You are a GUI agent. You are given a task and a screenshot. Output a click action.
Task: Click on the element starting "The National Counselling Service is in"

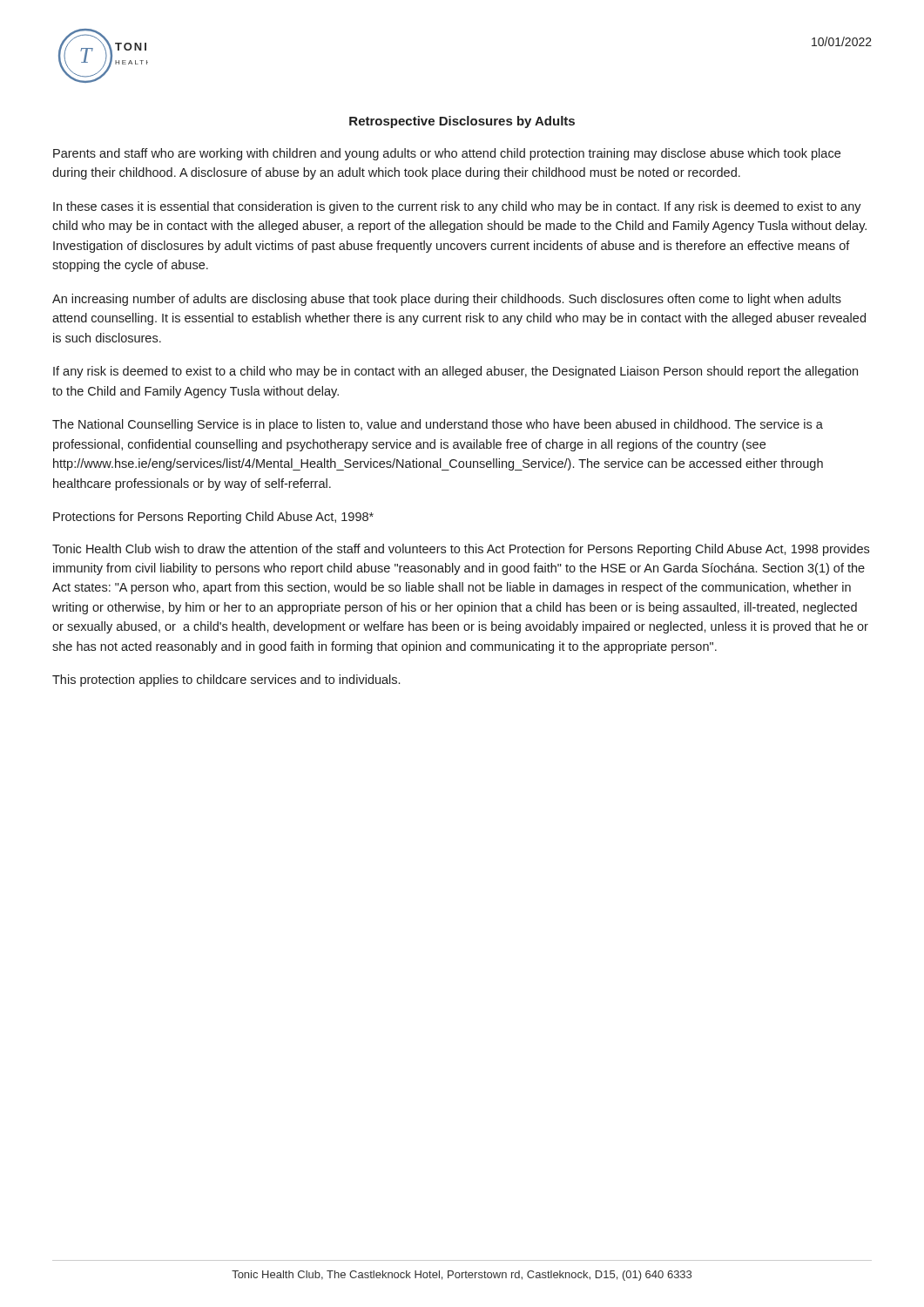click(438, 454)
